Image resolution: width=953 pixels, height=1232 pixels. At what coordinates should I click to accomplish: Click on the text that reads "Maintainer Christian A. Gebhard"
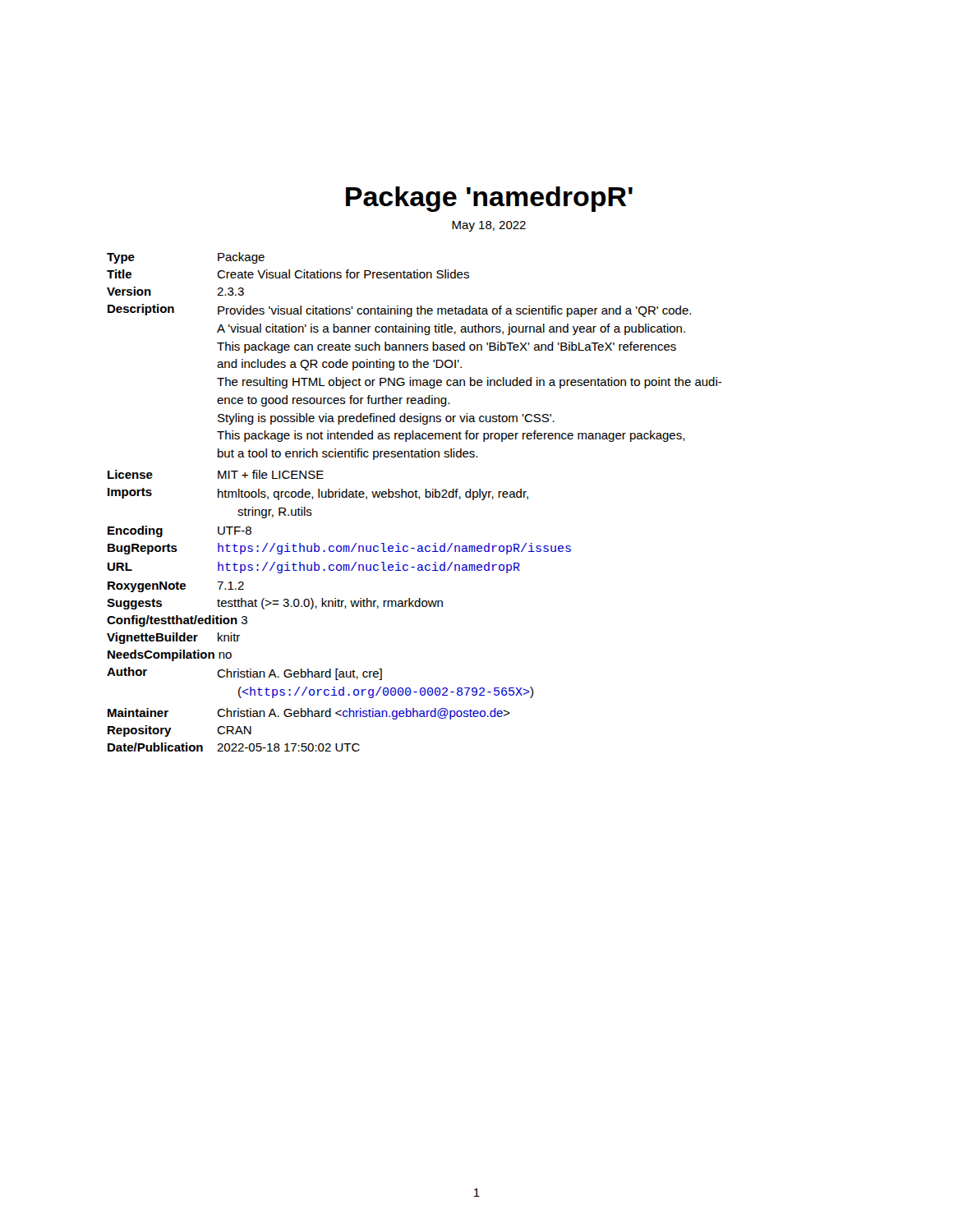(x=489, y=712)
